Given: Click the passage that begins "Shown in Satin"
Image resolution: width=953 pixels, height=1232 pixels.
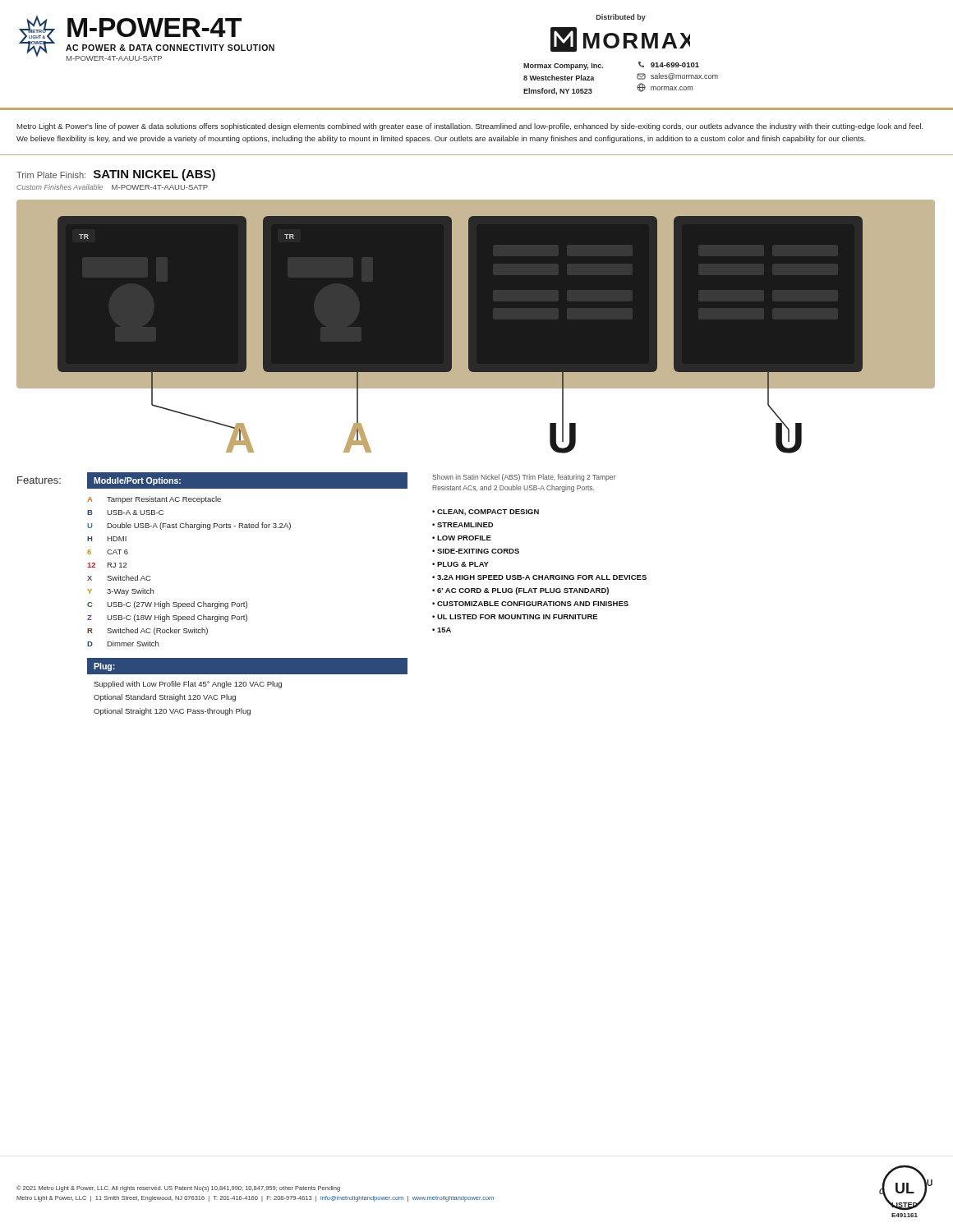Looking at the screenshot, I should click(x=524, y=483).
